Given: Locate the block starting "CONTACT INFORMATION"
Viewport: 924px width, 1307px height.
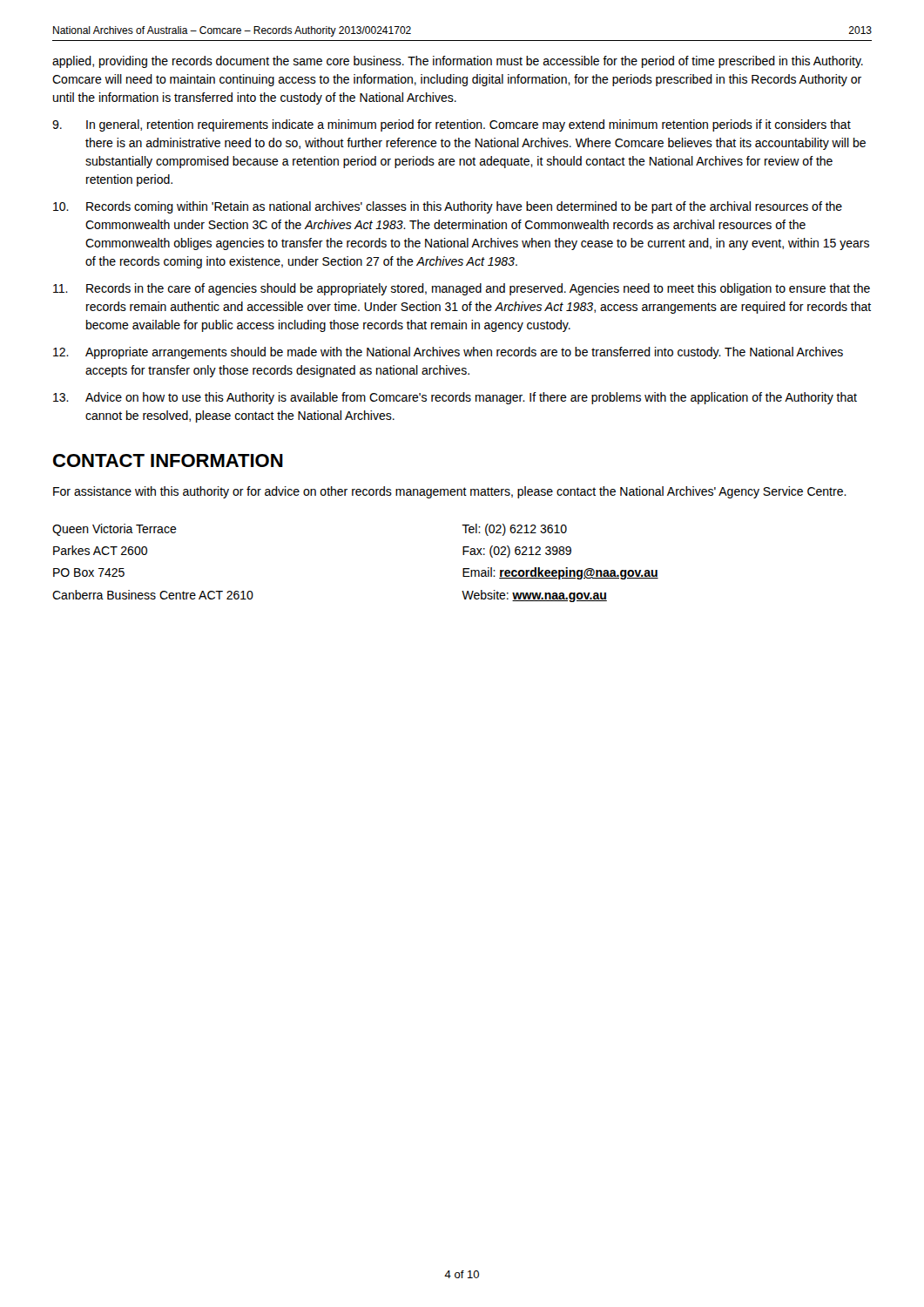Looking at the screenshot, I should point(168,461).
